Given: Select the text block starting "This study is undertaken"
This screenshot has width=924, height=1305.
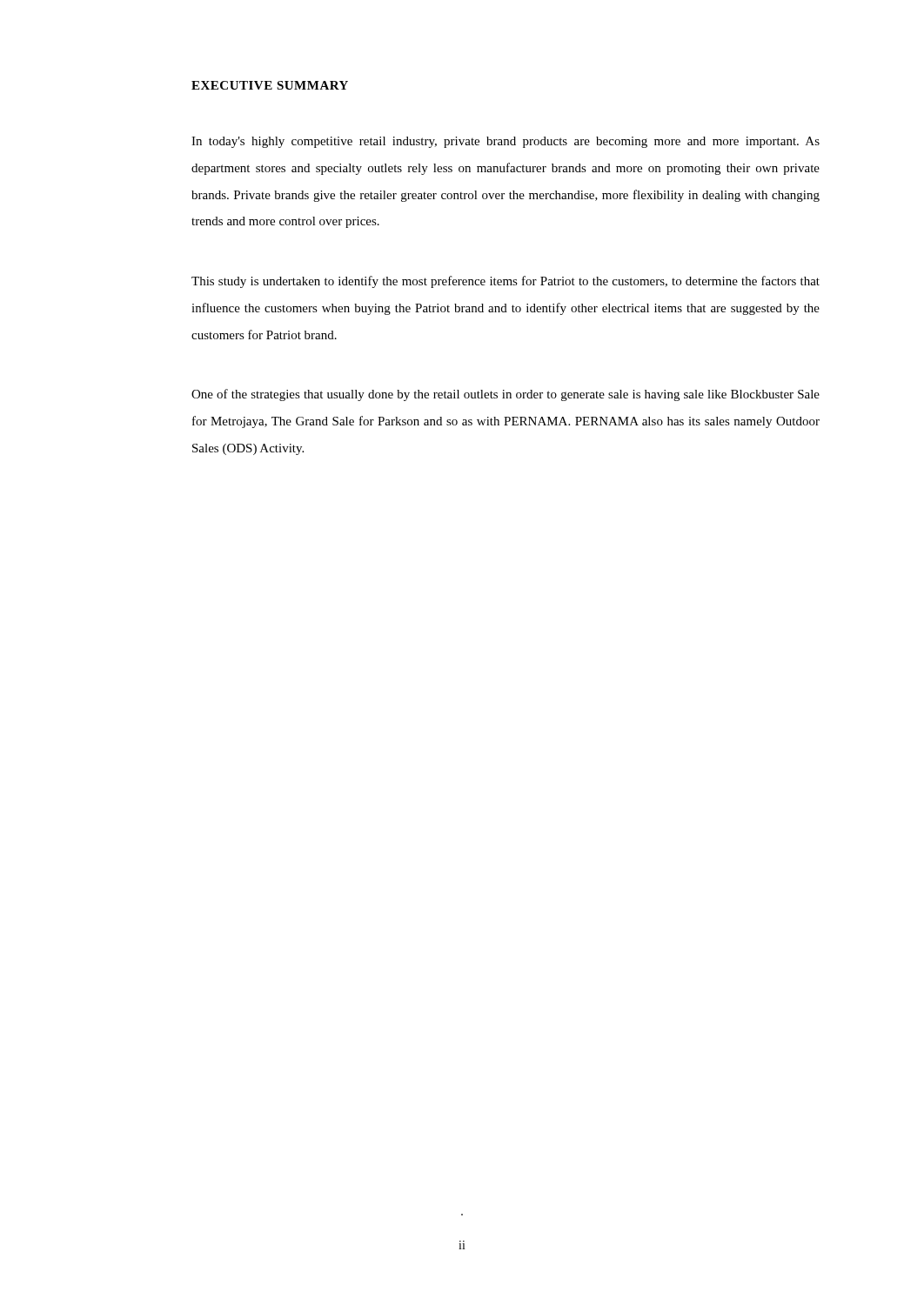Looking at the screenshot, I should pyautogui.click(x=506, y=308).
